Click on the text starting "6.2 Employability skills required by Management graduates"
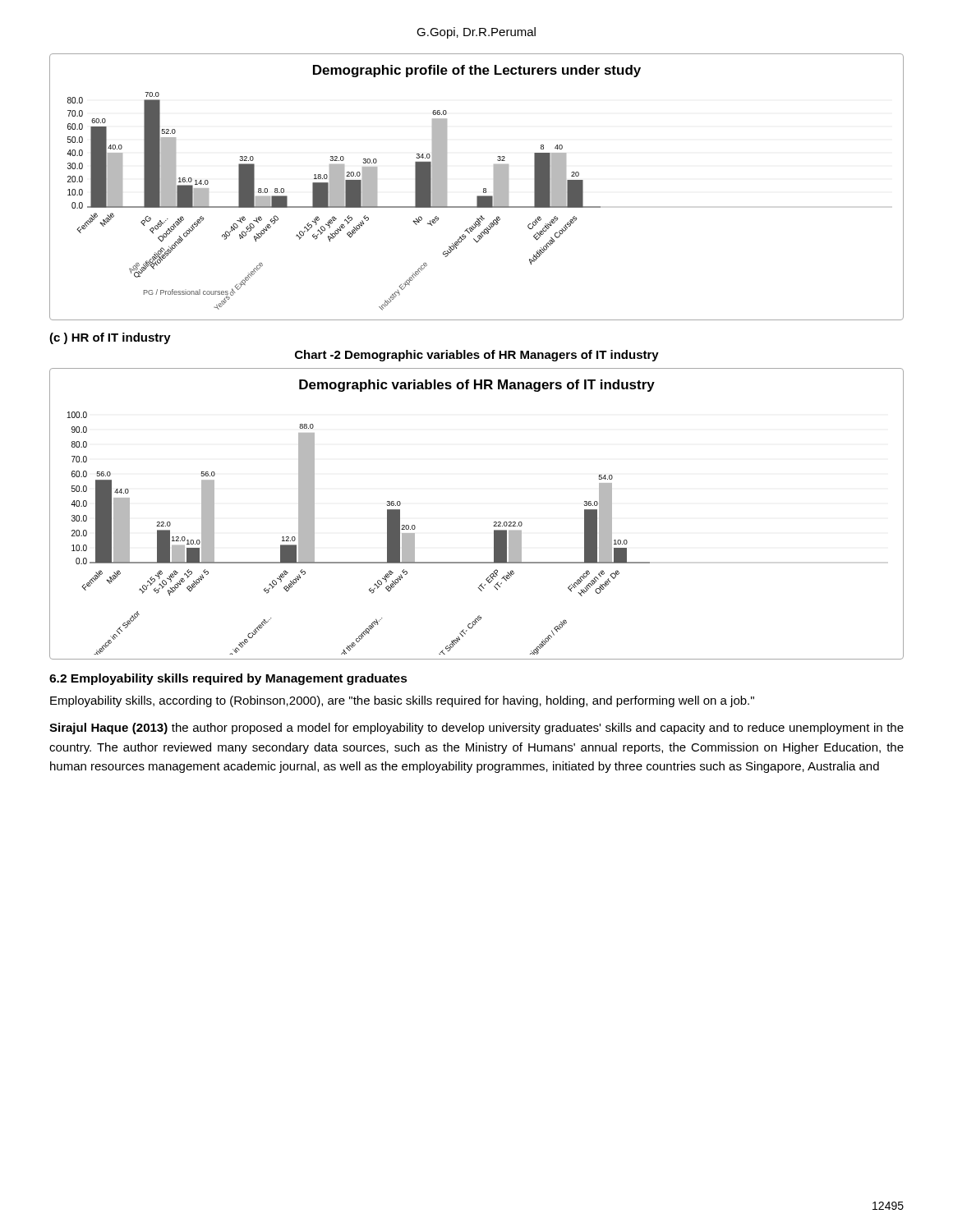 coord(228,678)
